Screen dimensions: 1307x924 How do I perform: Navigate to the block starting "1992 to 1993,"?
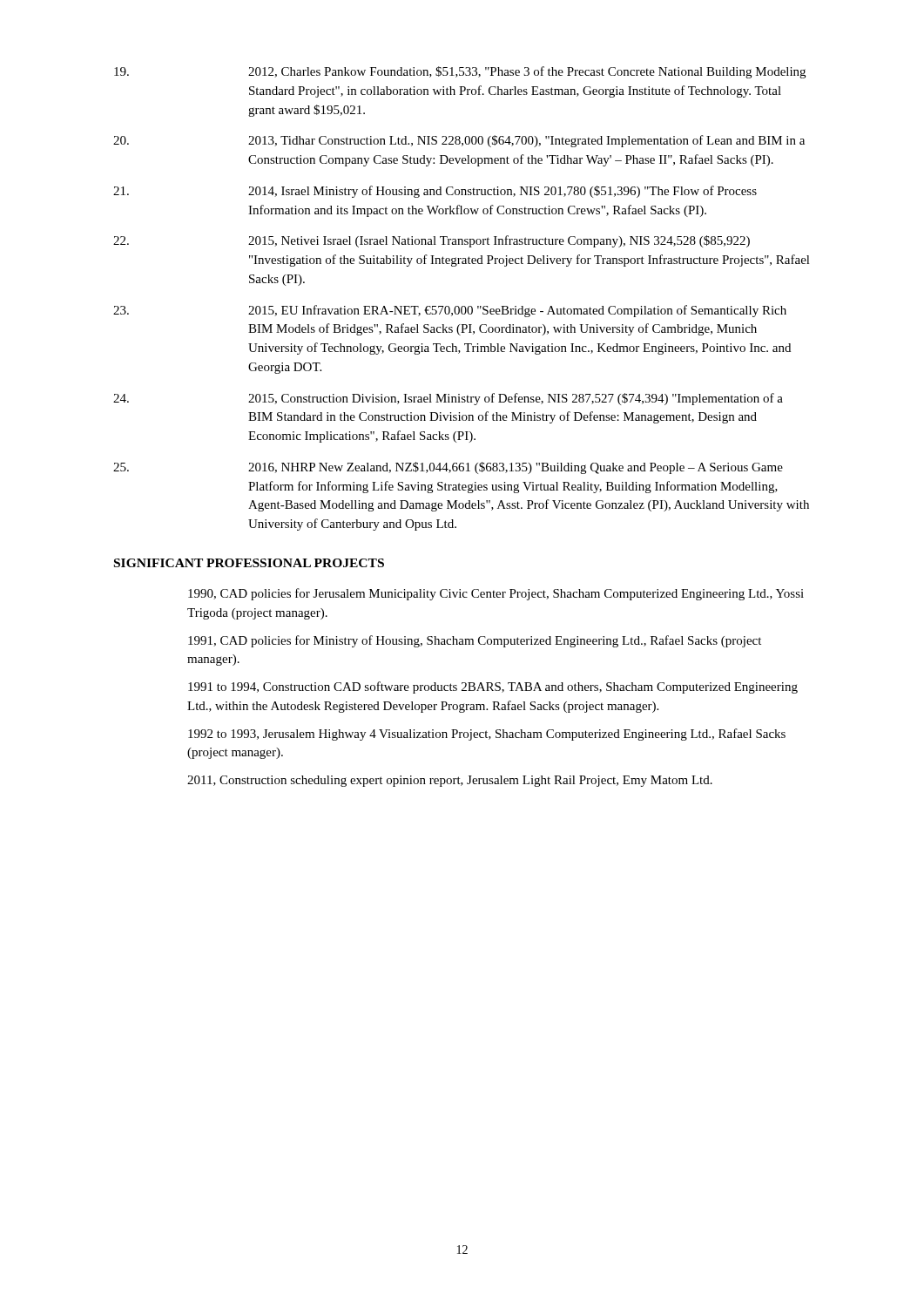click(462, 744)
